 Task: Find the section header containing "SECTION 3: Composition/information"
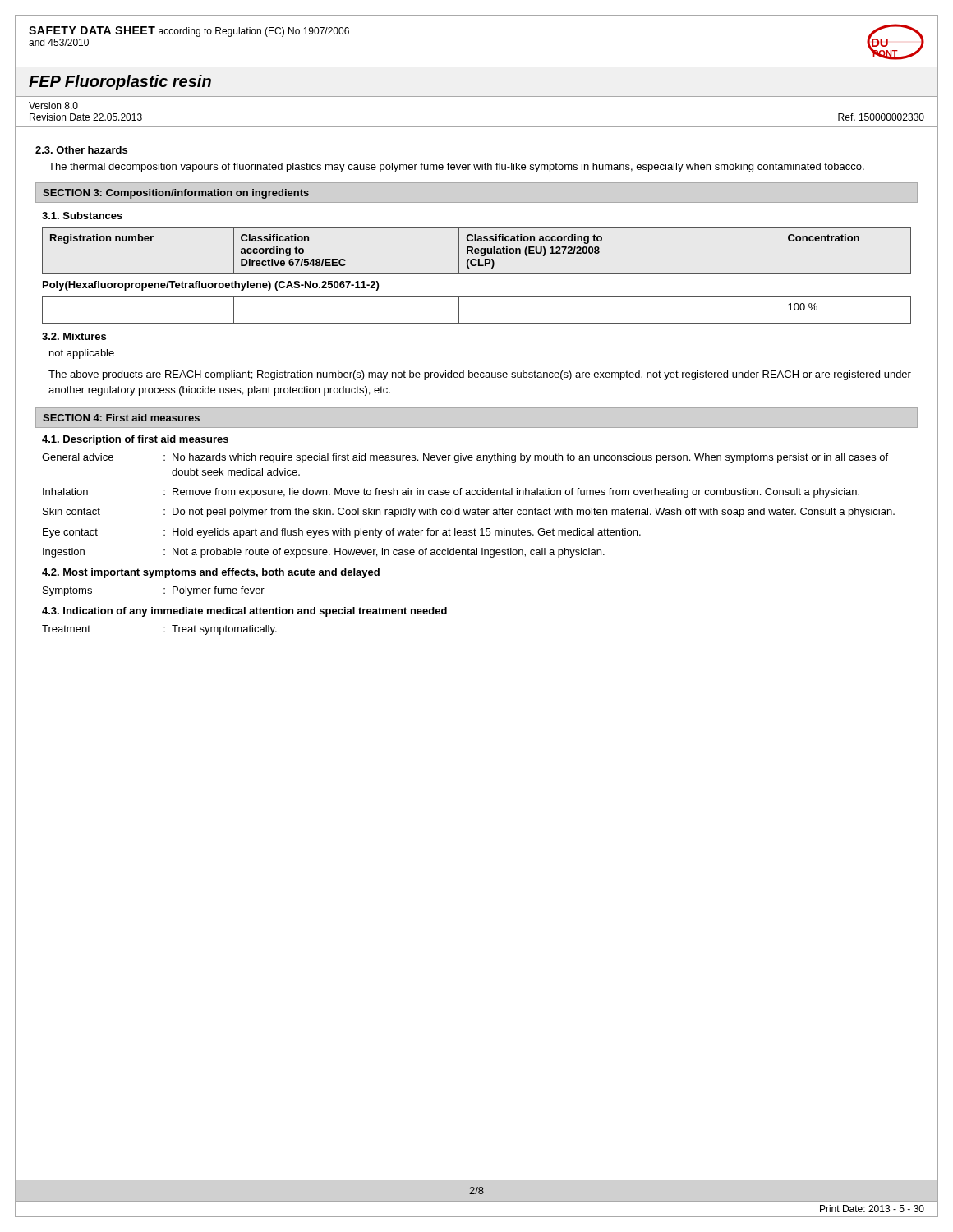pos(176,193)
